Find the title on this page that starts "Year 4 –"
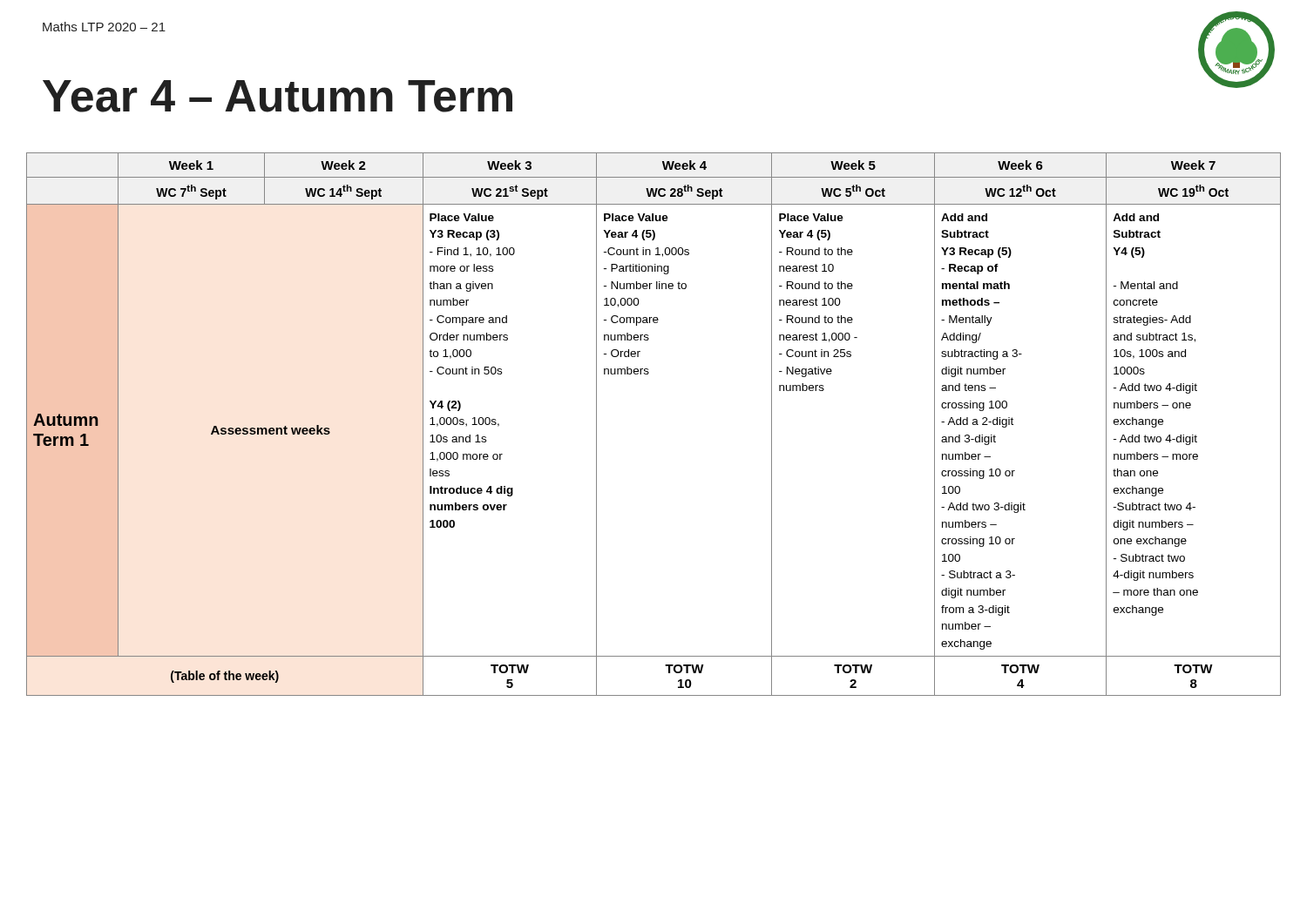Screen dimensions: 924x1307 point(279,96)
